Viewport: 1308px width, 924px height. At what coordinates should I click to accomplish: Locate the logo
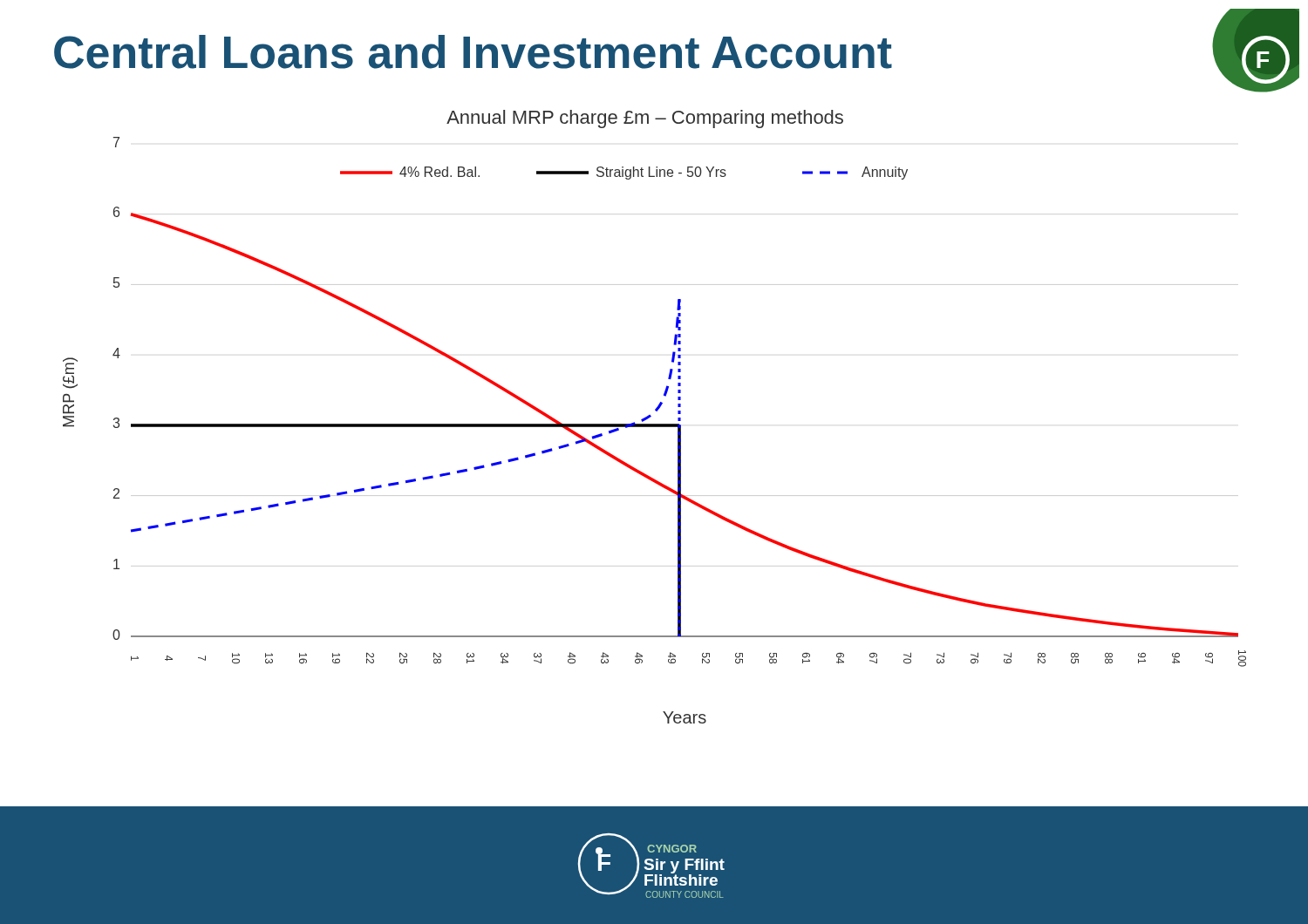click(x=654, y=865)
